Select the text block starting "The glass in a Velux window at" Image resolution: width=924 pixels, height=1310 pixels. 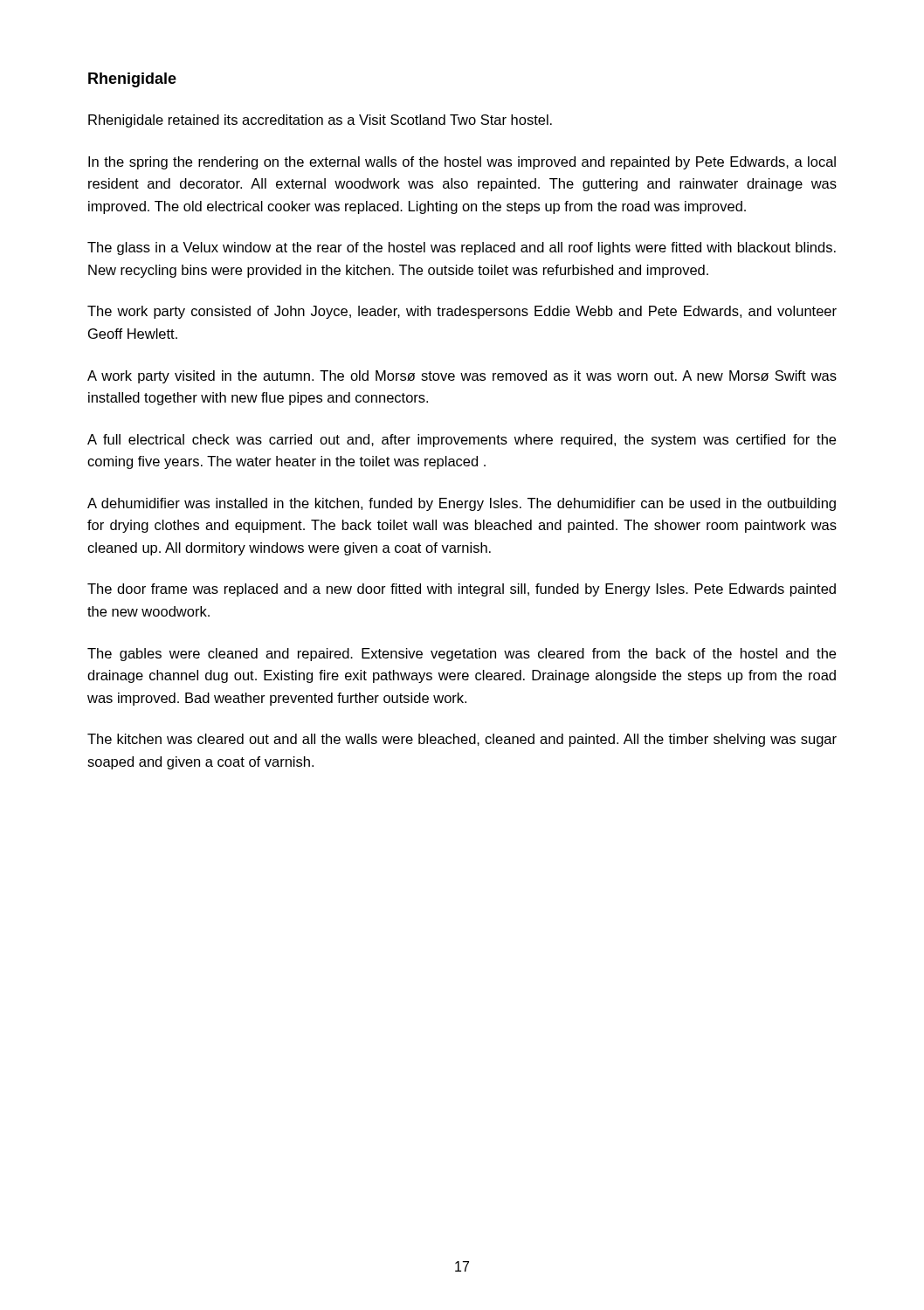[x=462, y=259]
